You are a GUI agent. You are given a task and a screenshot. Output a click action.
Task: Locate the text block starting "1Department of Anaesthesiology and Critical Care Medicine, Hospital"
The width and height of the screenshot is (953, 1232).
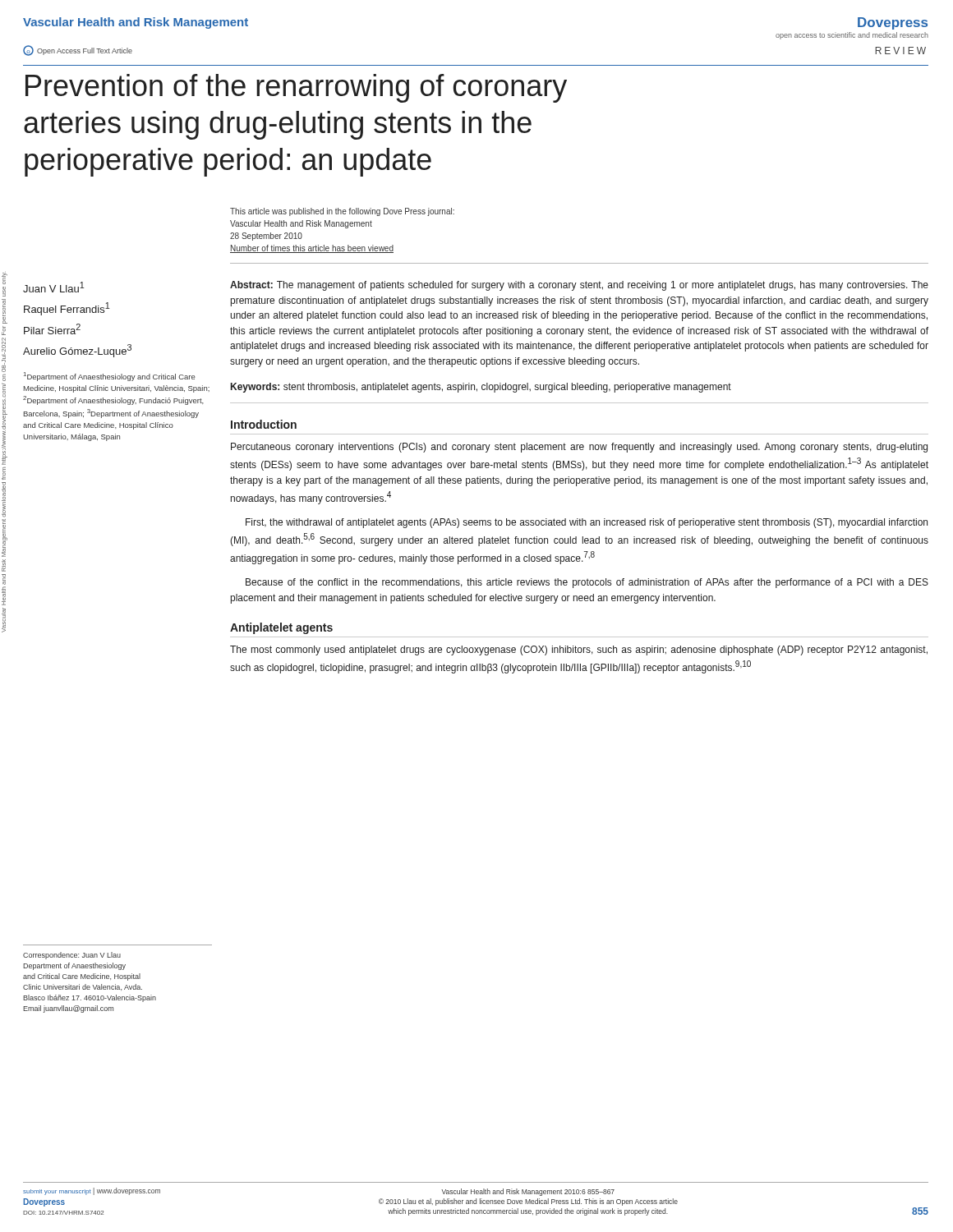[x=116, y=406]
